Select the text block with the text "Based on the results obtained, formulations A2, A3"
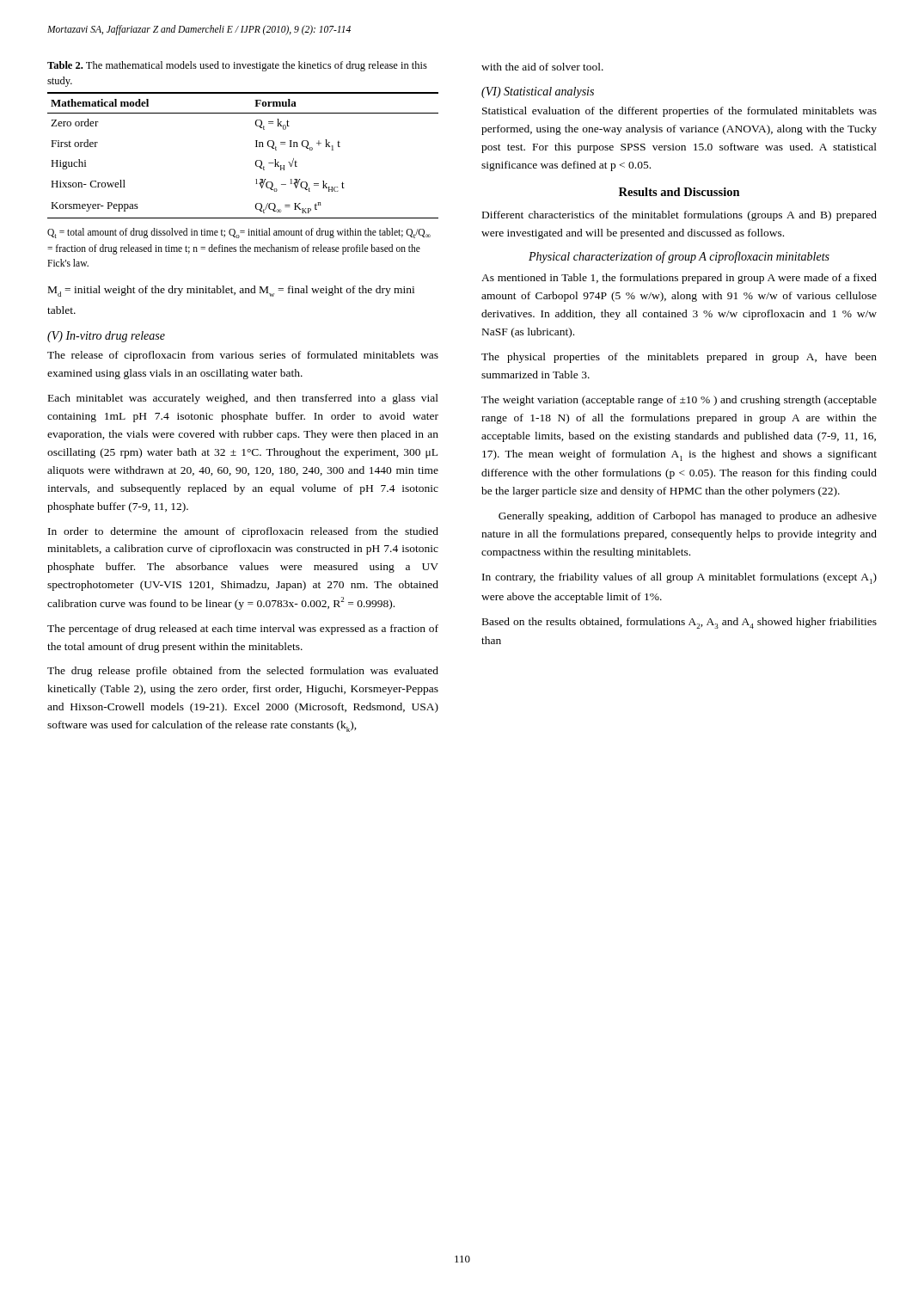This screenshot has height=1290, width=924. [679, 631]
